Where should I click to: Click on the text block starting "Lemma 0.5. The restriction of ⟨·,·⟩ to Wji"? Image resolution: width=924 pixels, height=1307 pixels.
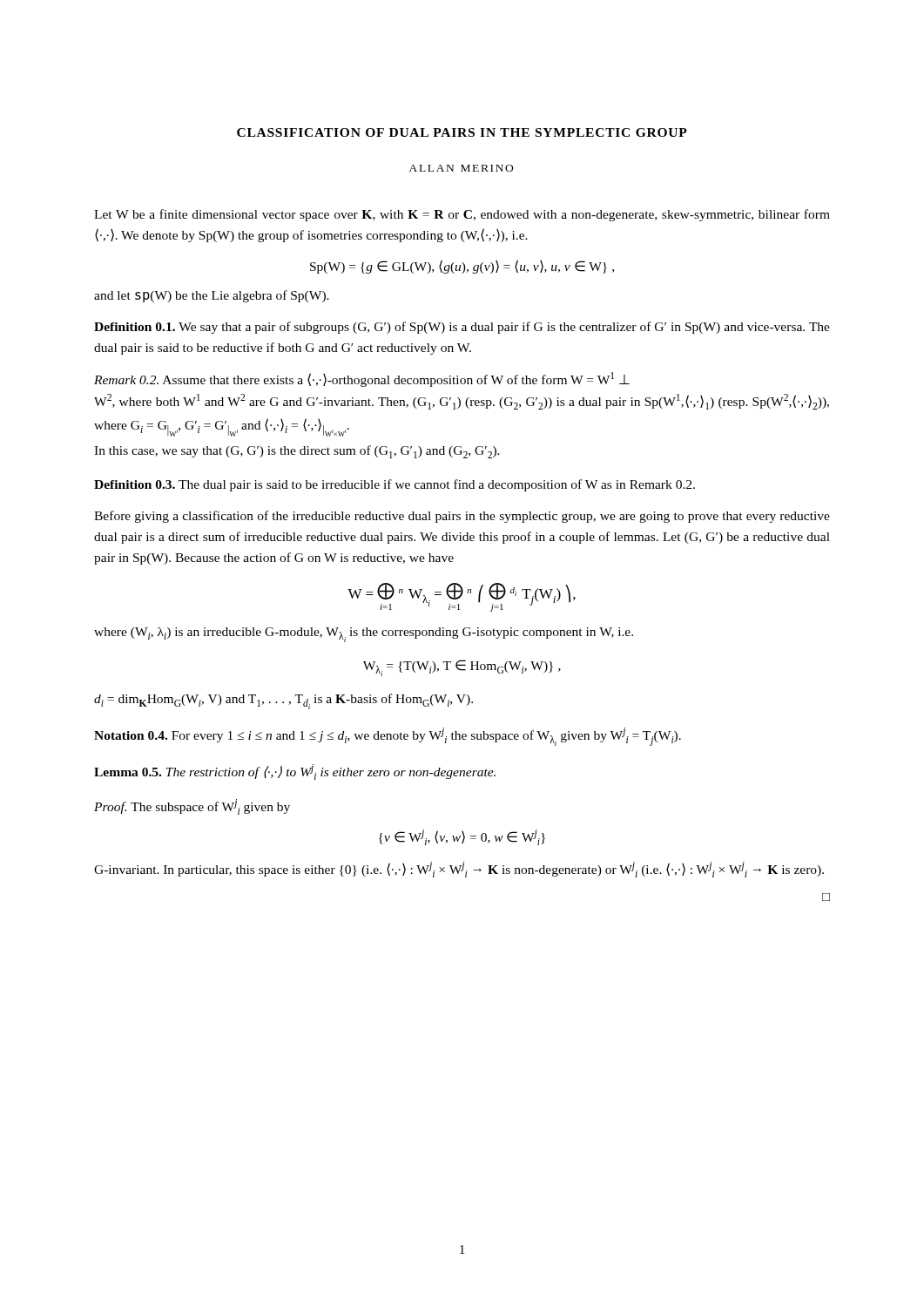295,773
